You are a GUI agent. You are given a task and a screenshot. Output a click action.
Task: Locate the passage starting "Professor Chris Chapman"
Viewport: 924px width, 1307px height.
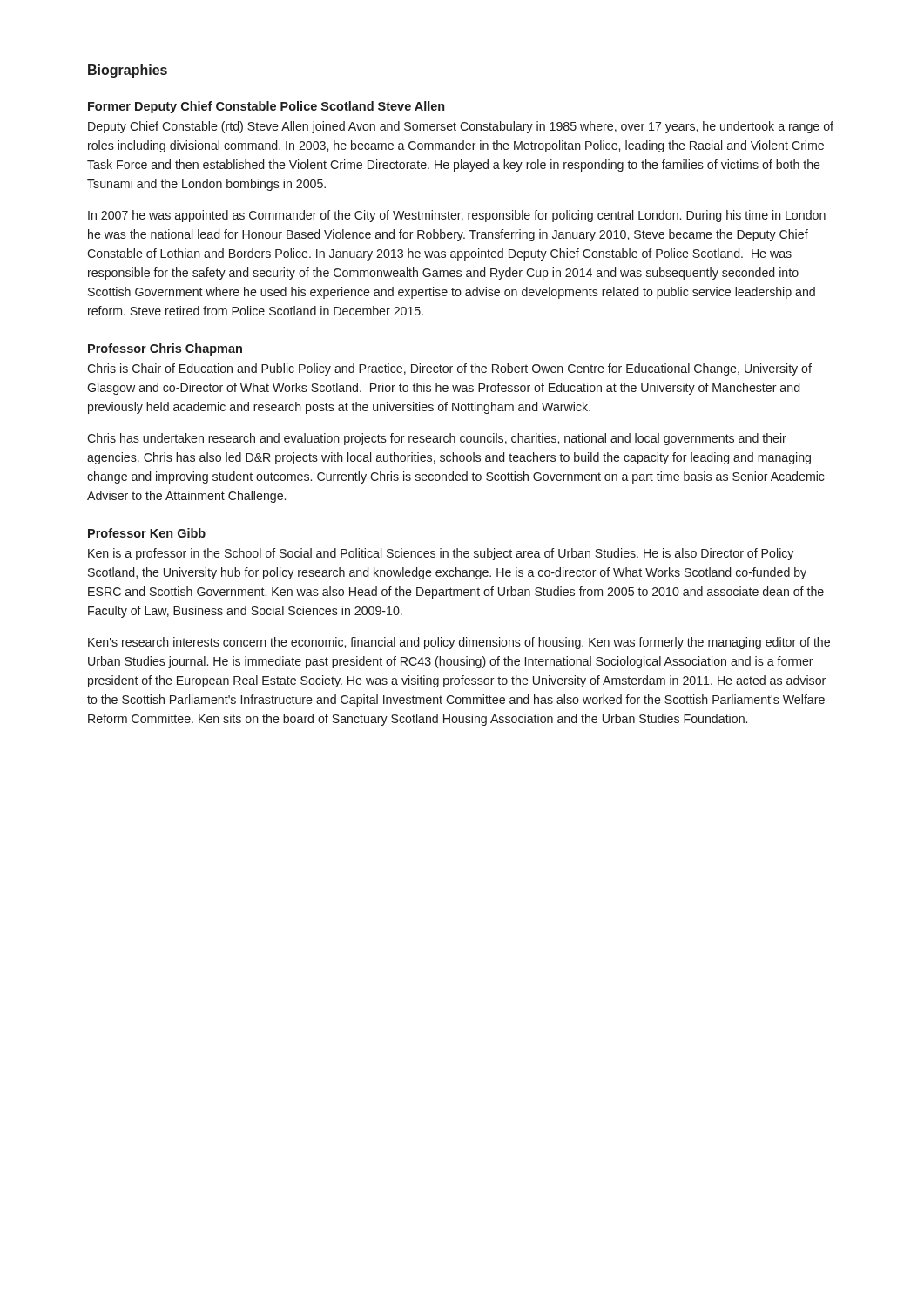point(165,349)
